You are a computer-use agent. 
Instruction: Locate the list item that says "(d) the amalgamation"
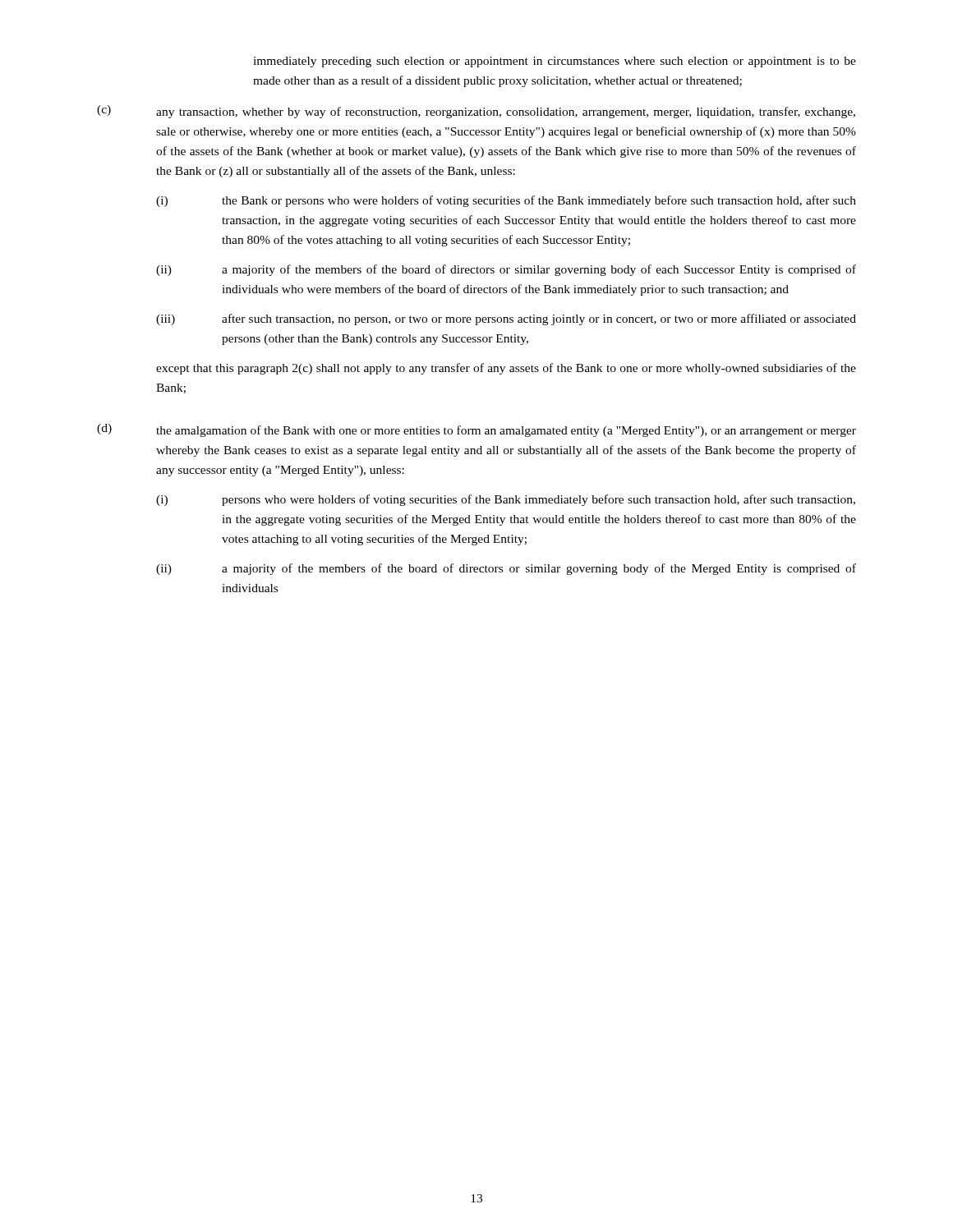[476, 514]
